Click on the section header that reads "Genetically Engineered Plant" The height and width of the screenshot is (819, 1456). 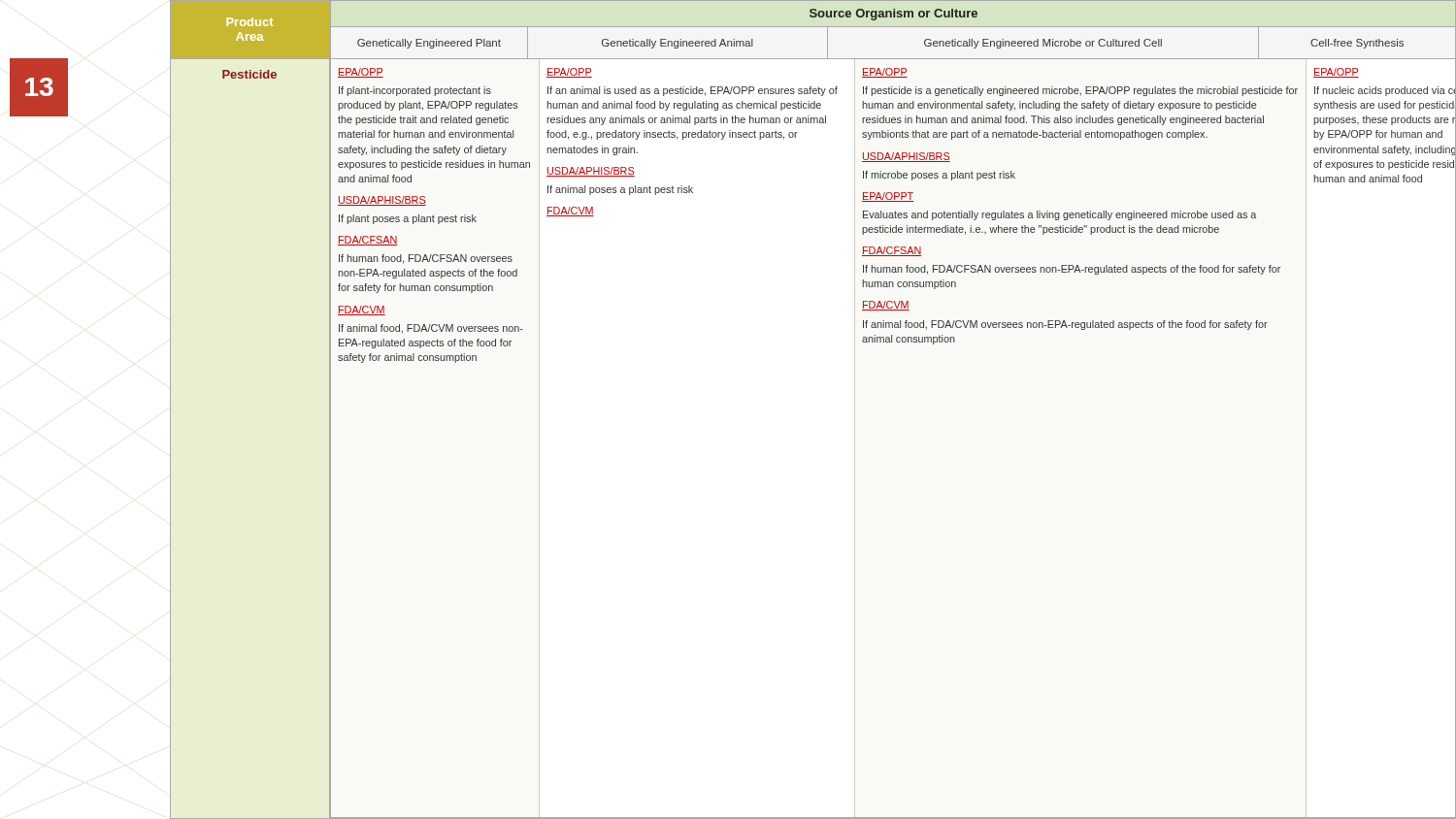pyautogui.click(x=429, y=43)
